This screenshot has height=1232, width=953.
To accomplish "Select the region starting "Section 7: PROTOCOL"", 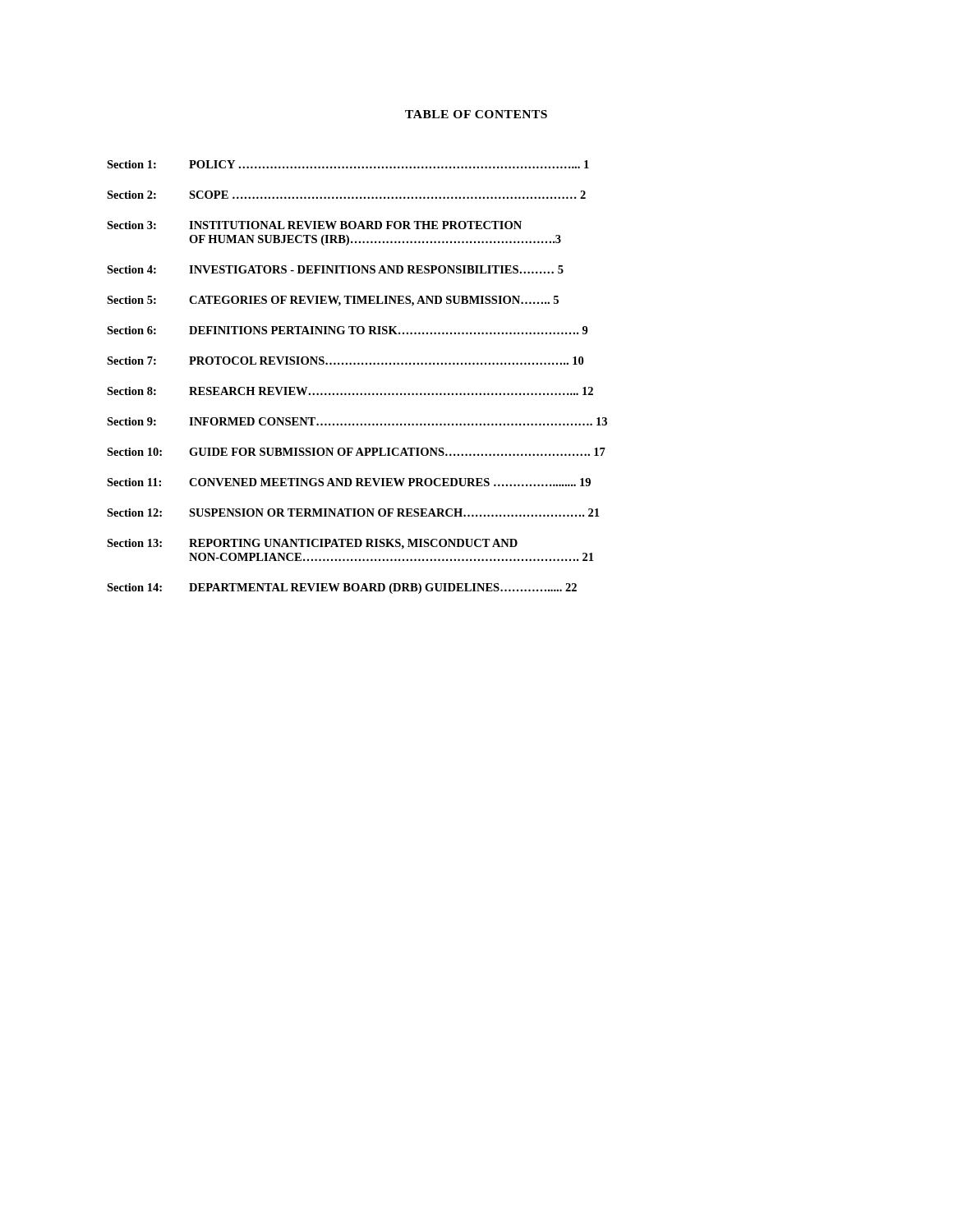I will [476, 361].
